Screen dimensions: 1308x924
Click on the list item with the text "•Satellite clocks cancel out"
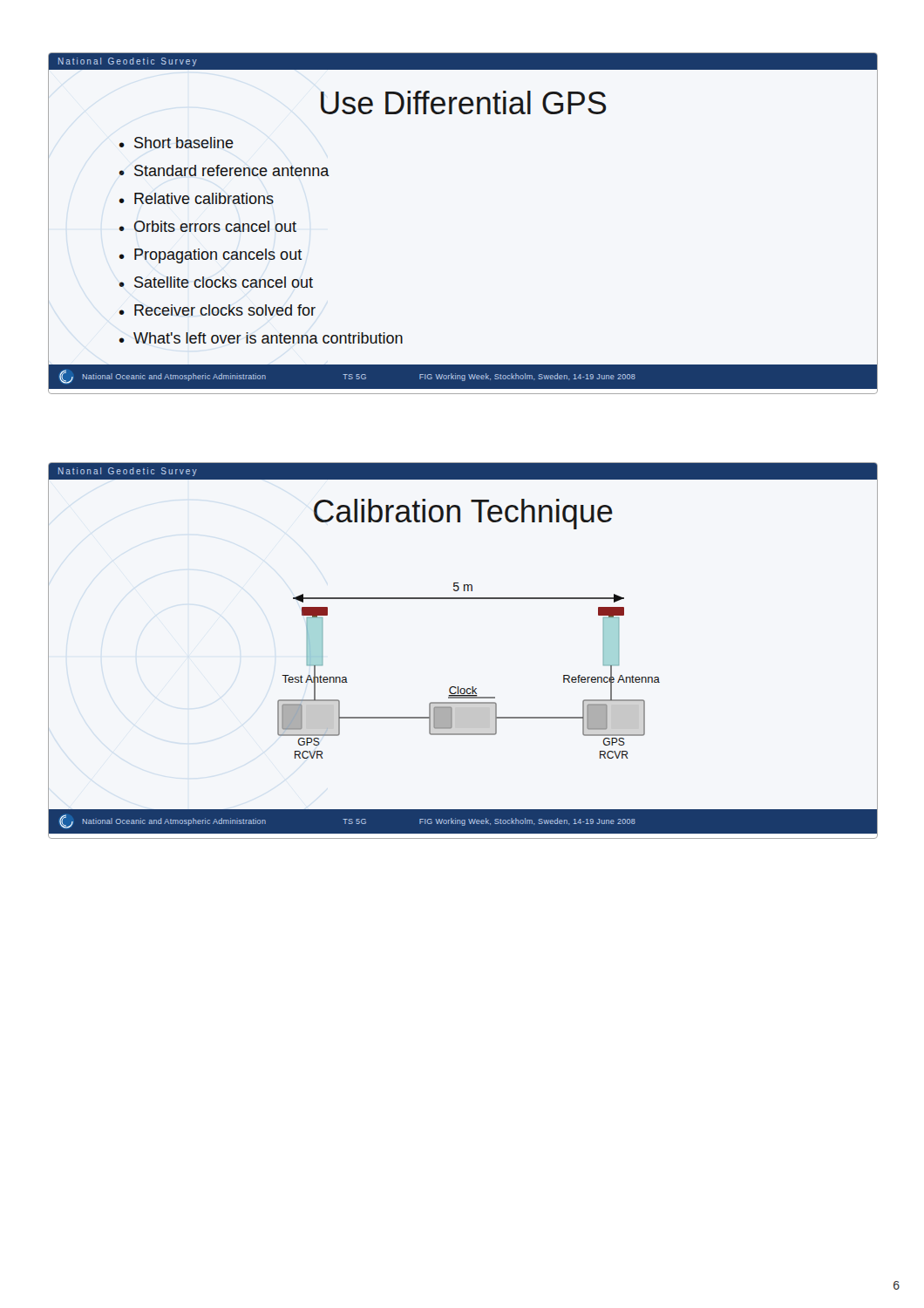tap(216, 284)
